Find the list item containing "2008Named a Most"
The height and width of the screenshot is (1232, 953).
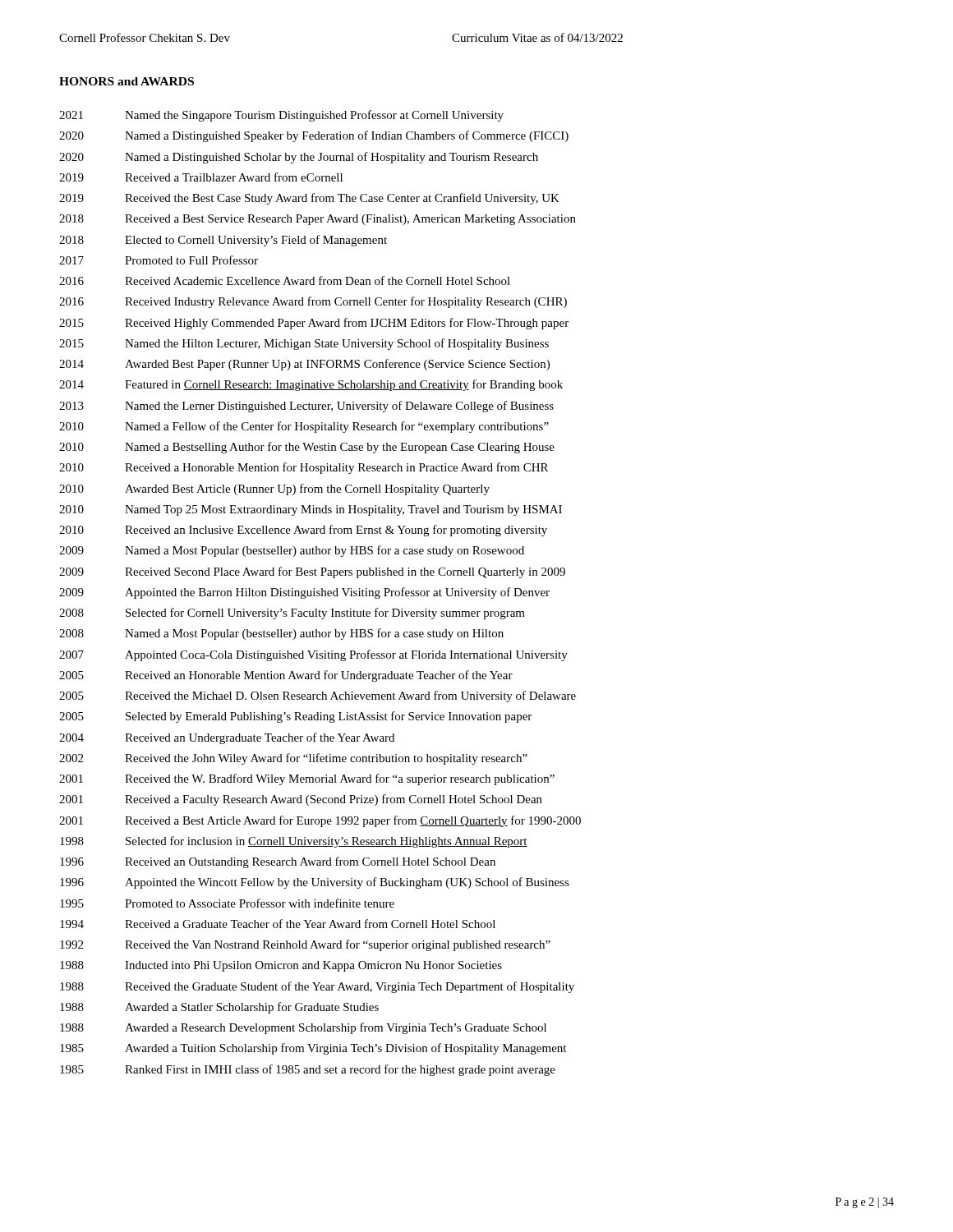click(x=476, y=634)
